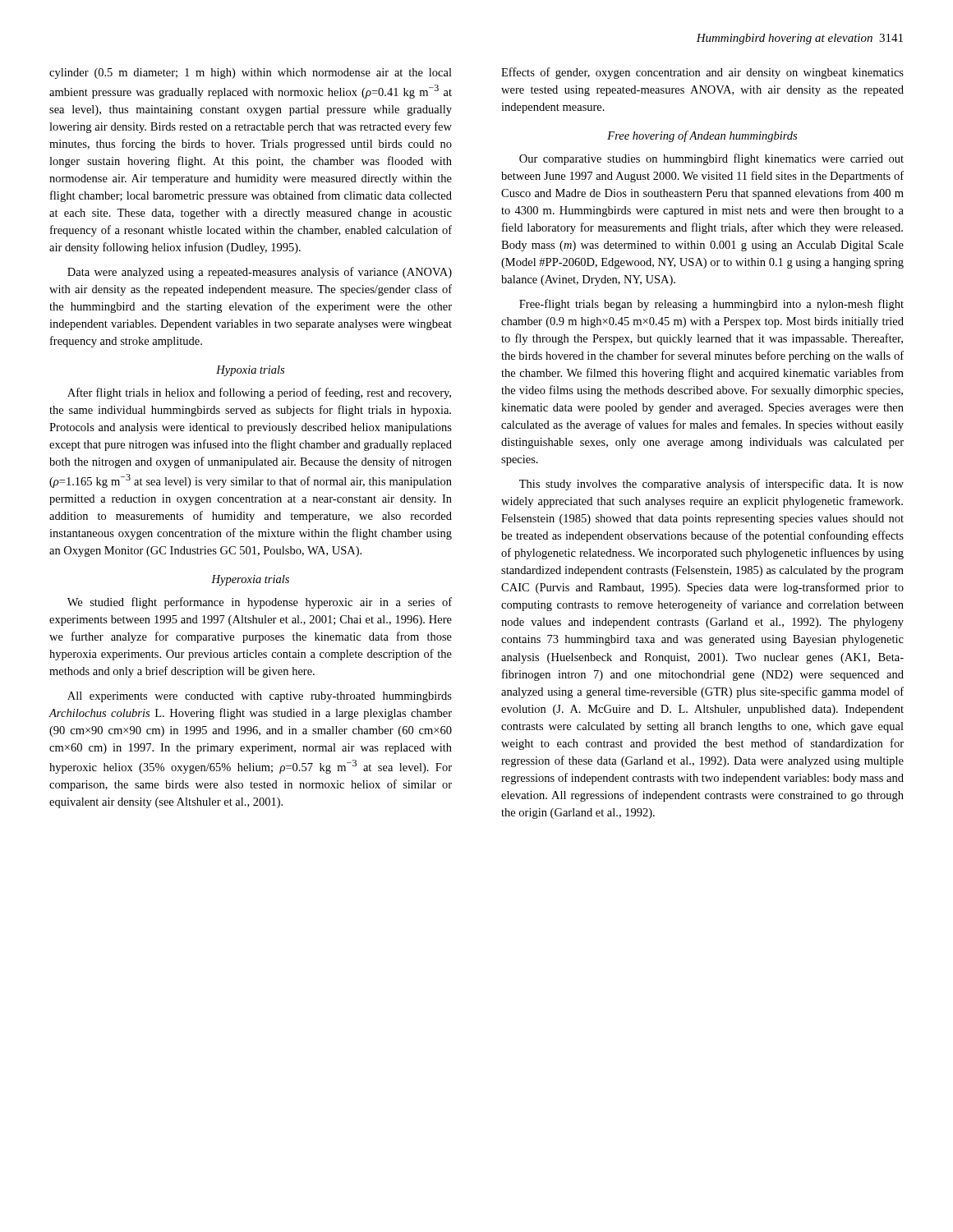Image resolution: width=953 pixels, height=1232 pixels.
Task: Click on the text block containing "Effects of gender, oxygen concentration and"
Action: click(x=702, y=90)
